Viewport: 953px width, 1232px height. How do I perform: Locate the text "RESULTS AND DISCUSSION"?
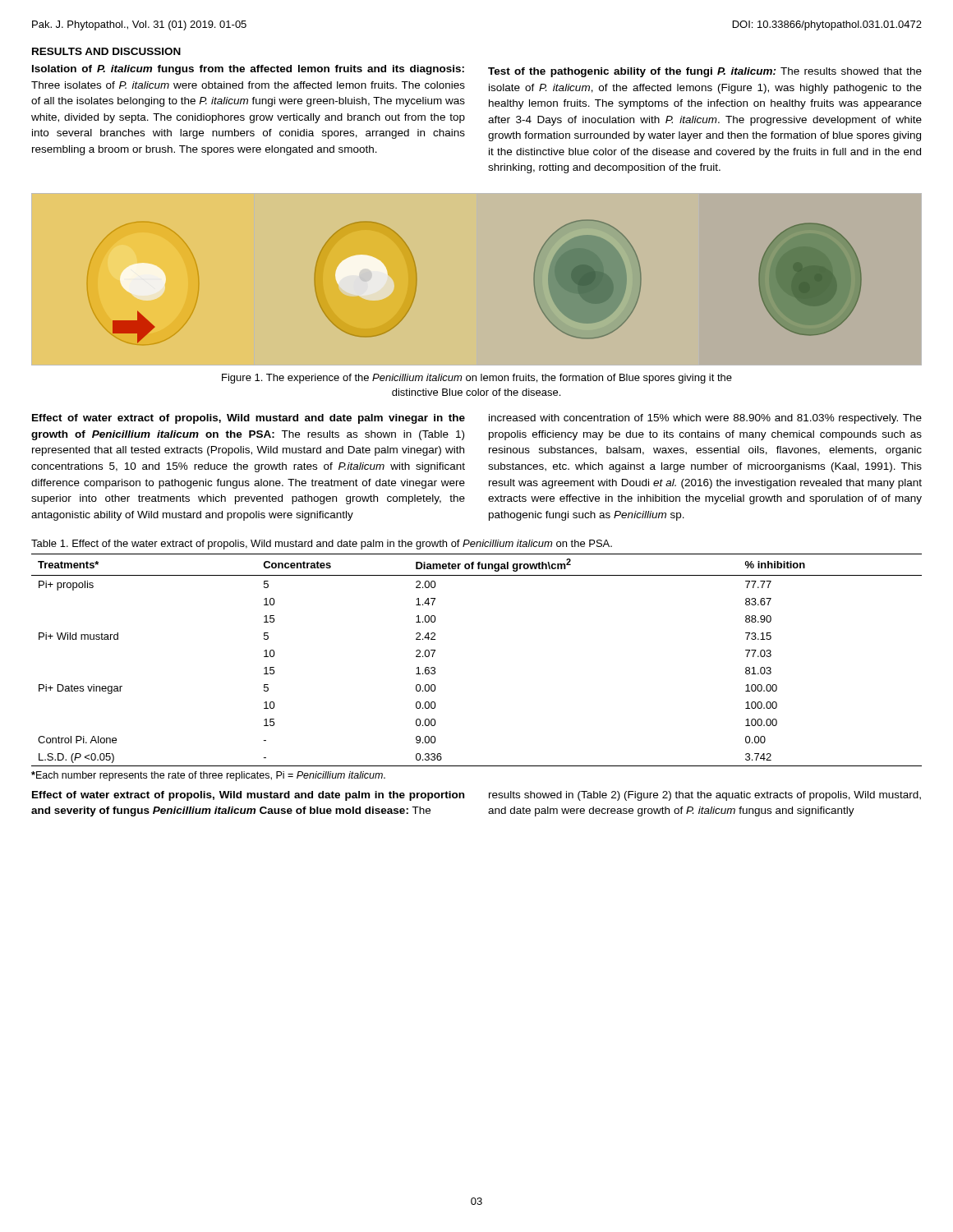pos(106,51)
